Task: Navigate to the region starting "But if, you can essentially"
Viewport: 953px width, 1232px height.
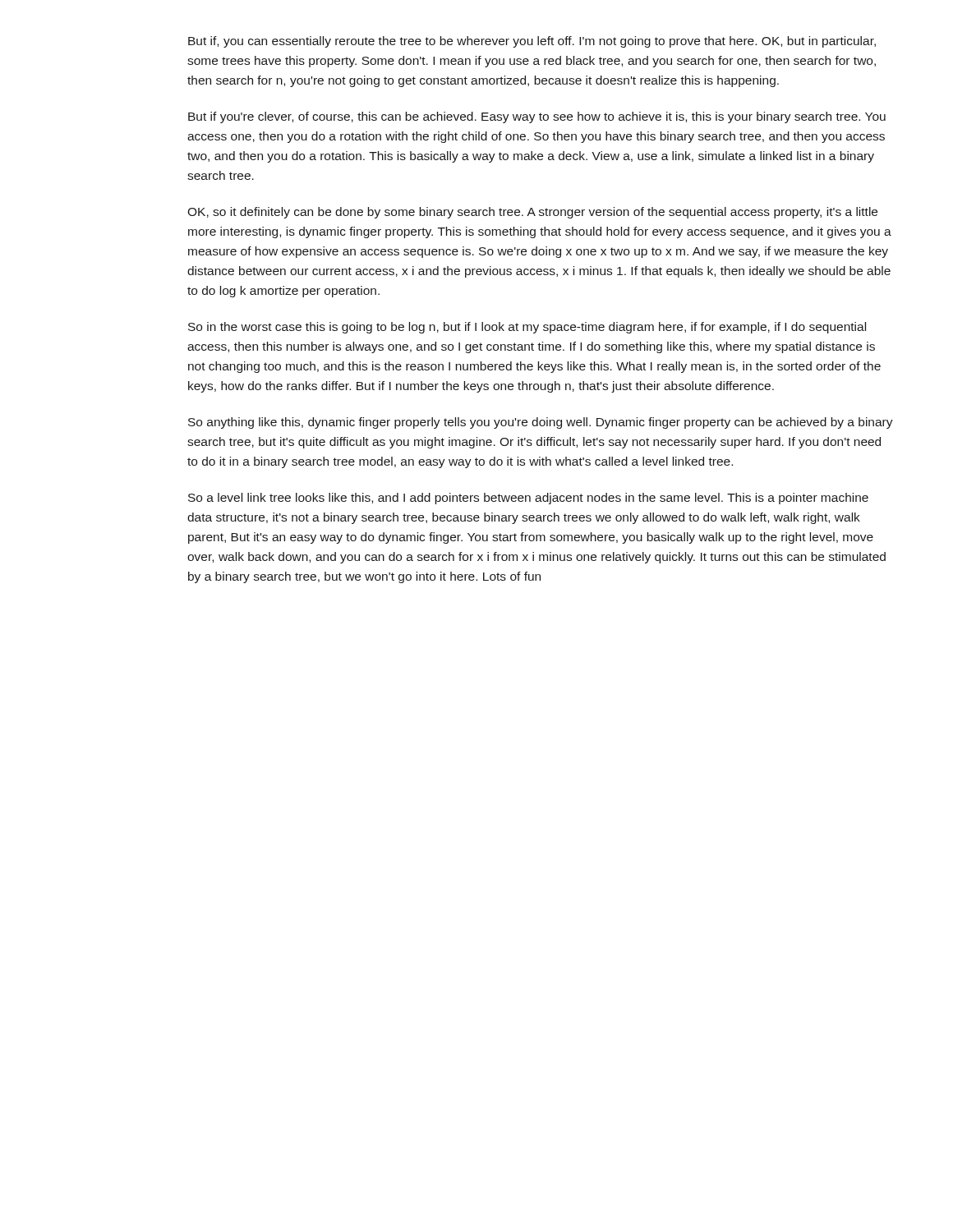Action: [x=532, y=60]
